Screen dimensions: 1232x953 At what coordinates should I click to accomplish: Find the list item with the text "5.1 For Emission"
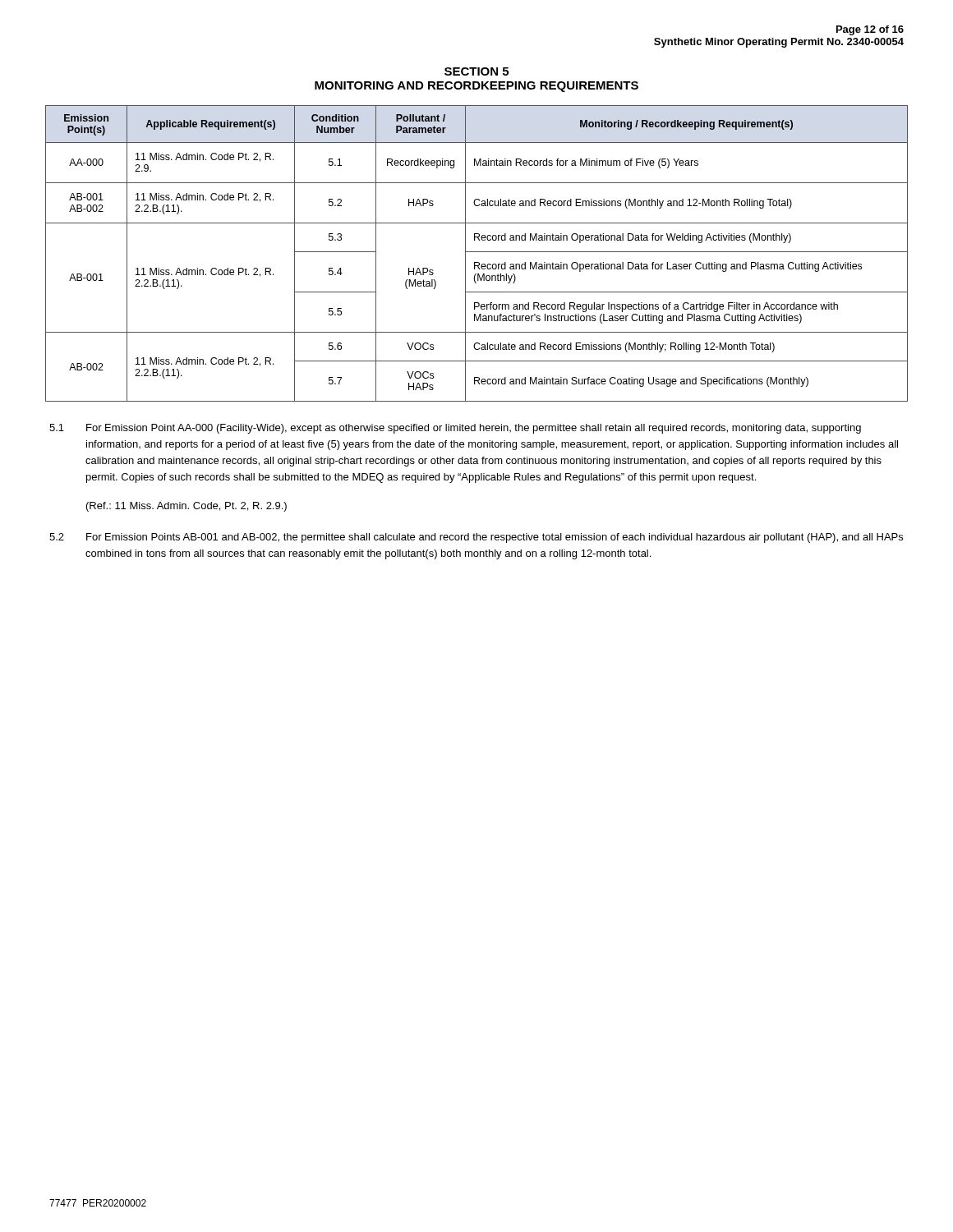[x=476, y=453]
